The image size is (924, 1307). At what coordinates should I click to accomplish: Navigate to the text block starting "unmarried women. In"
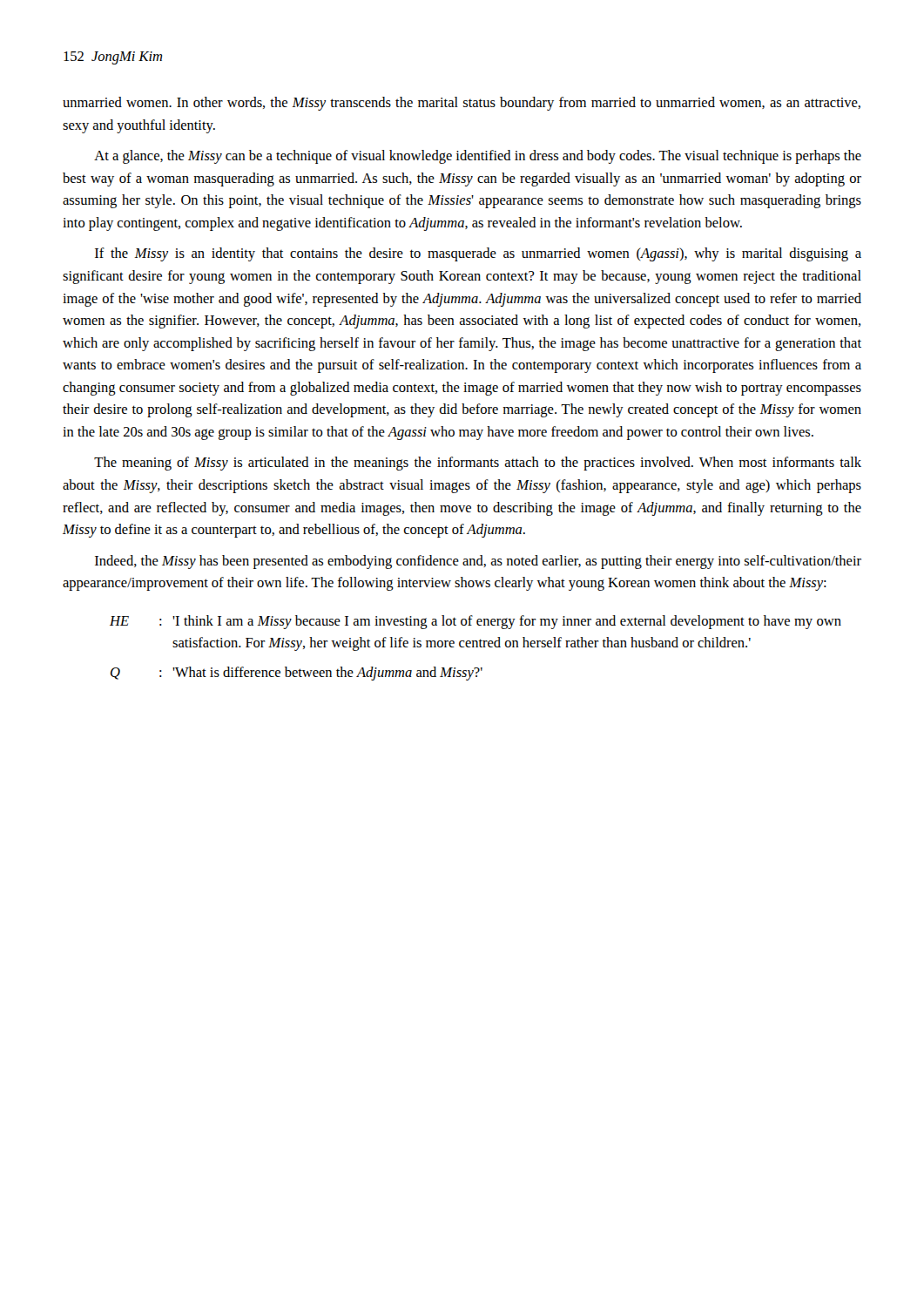click(462, 114)
